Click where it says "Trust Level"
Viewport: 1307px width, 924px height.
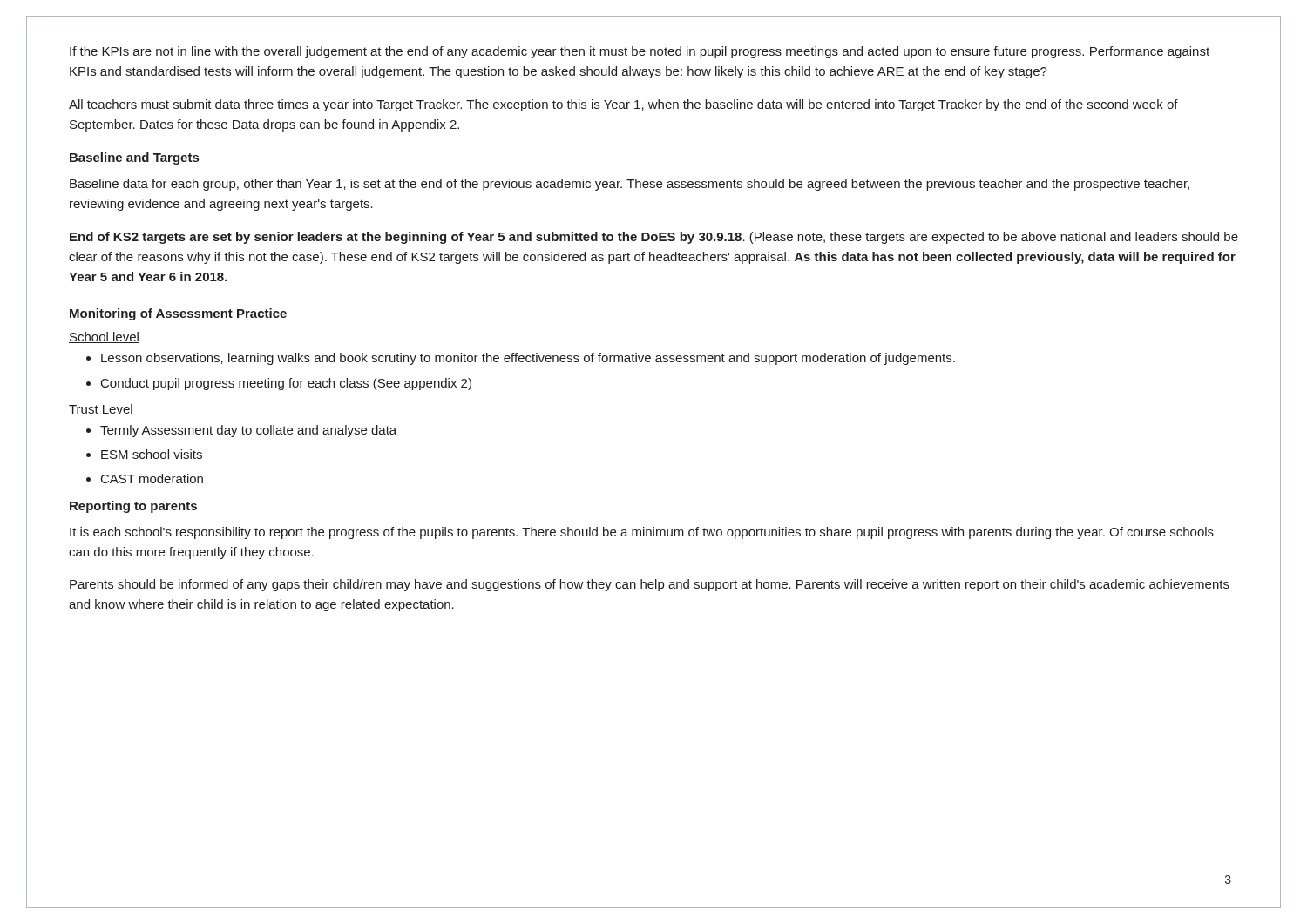[x=101, y=409]
